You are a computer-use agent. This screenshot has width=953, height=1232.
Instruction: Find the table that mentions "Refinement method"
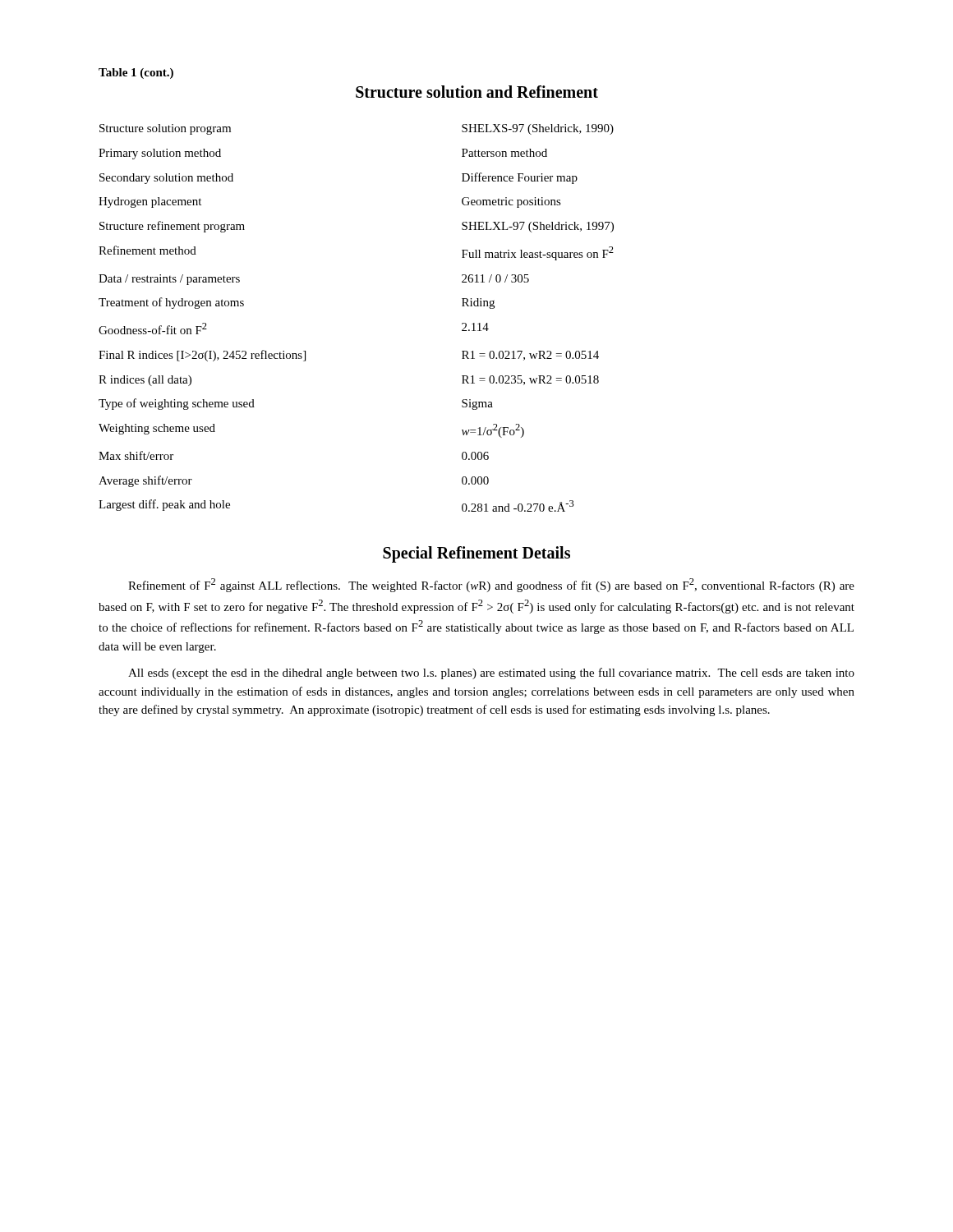click(476, 319)
